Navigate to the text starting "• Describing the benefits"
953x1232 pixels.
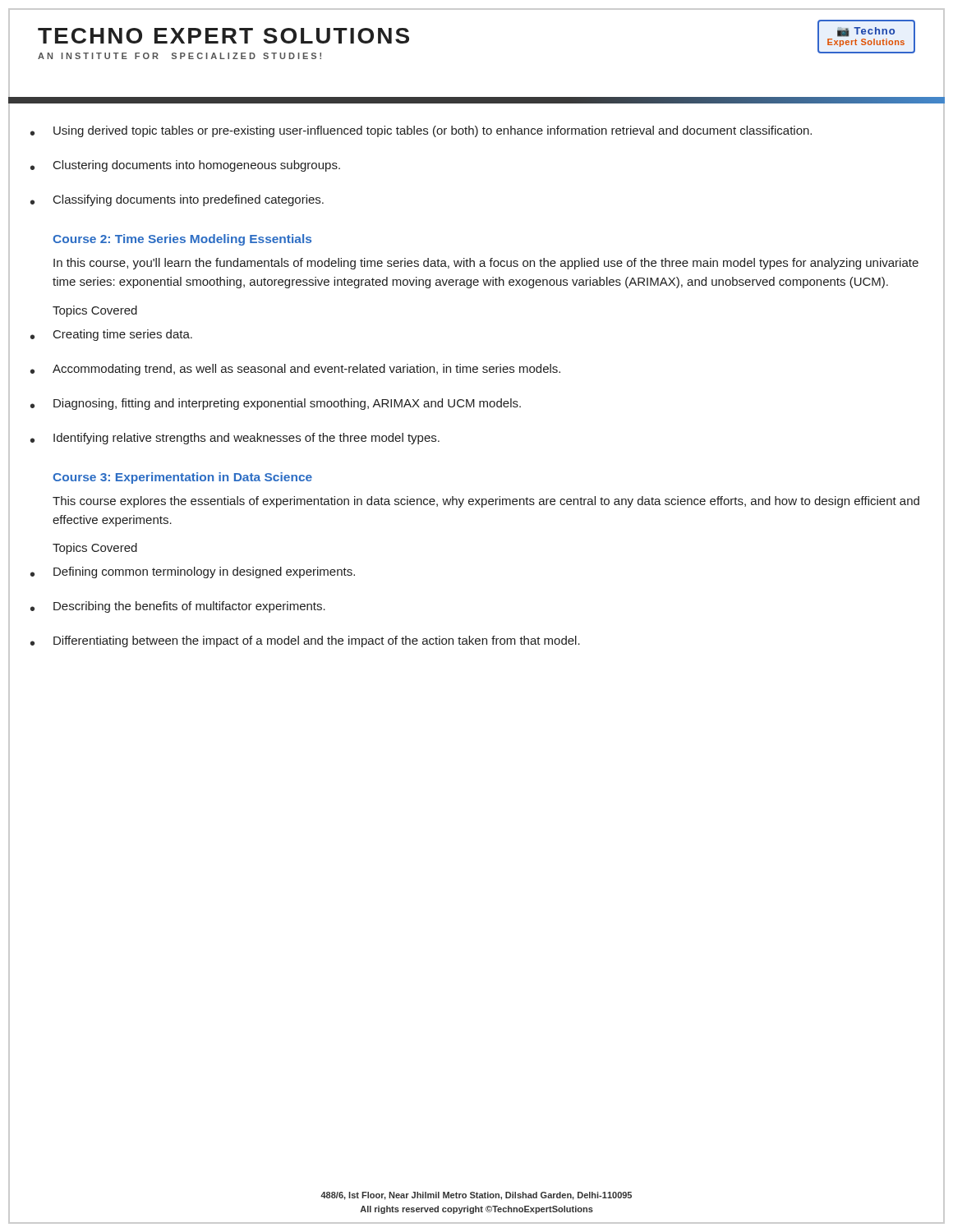(x=178, y=607)
